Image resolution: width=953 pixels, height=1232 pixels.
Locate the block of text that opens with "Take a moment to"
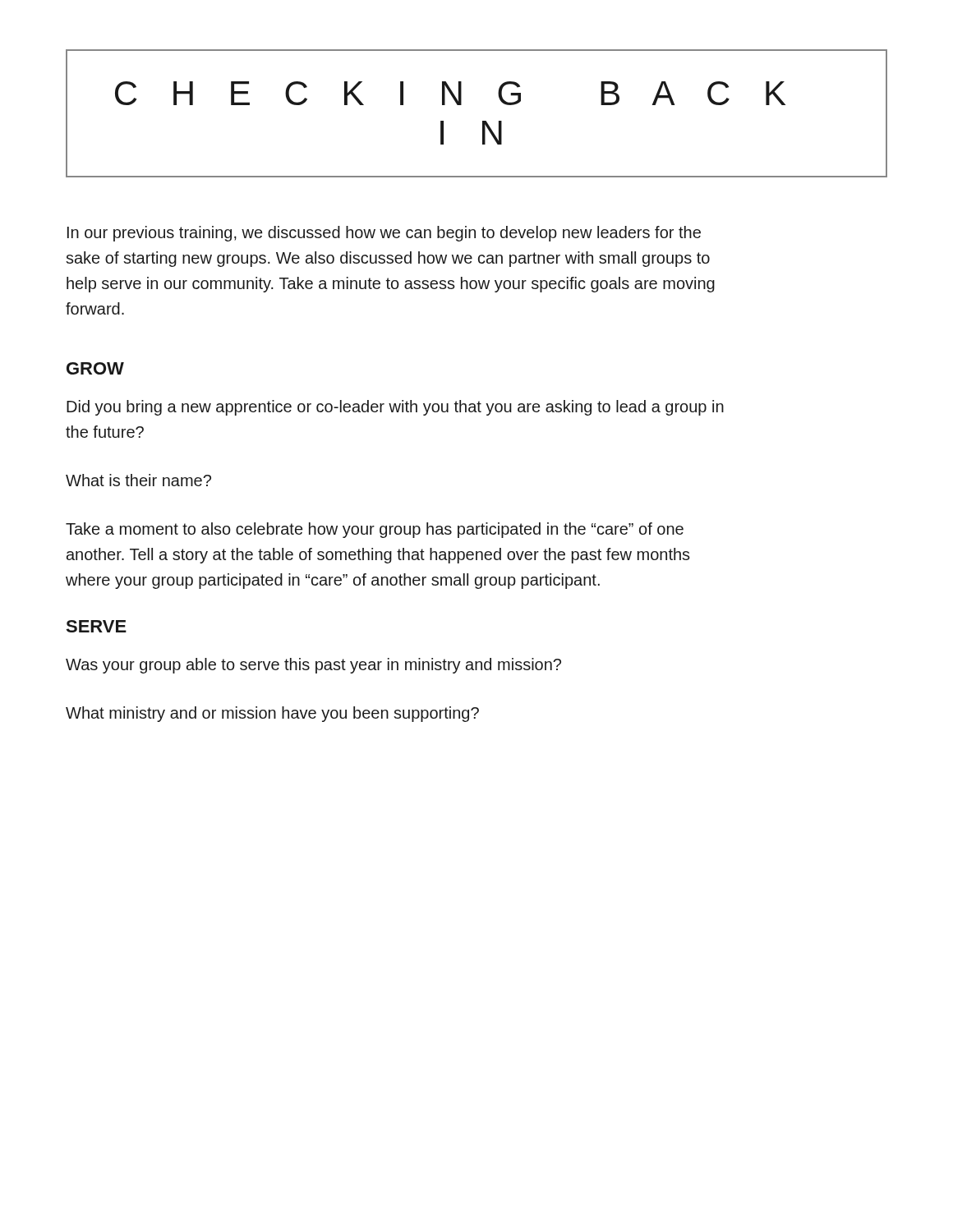click(378, 554)
